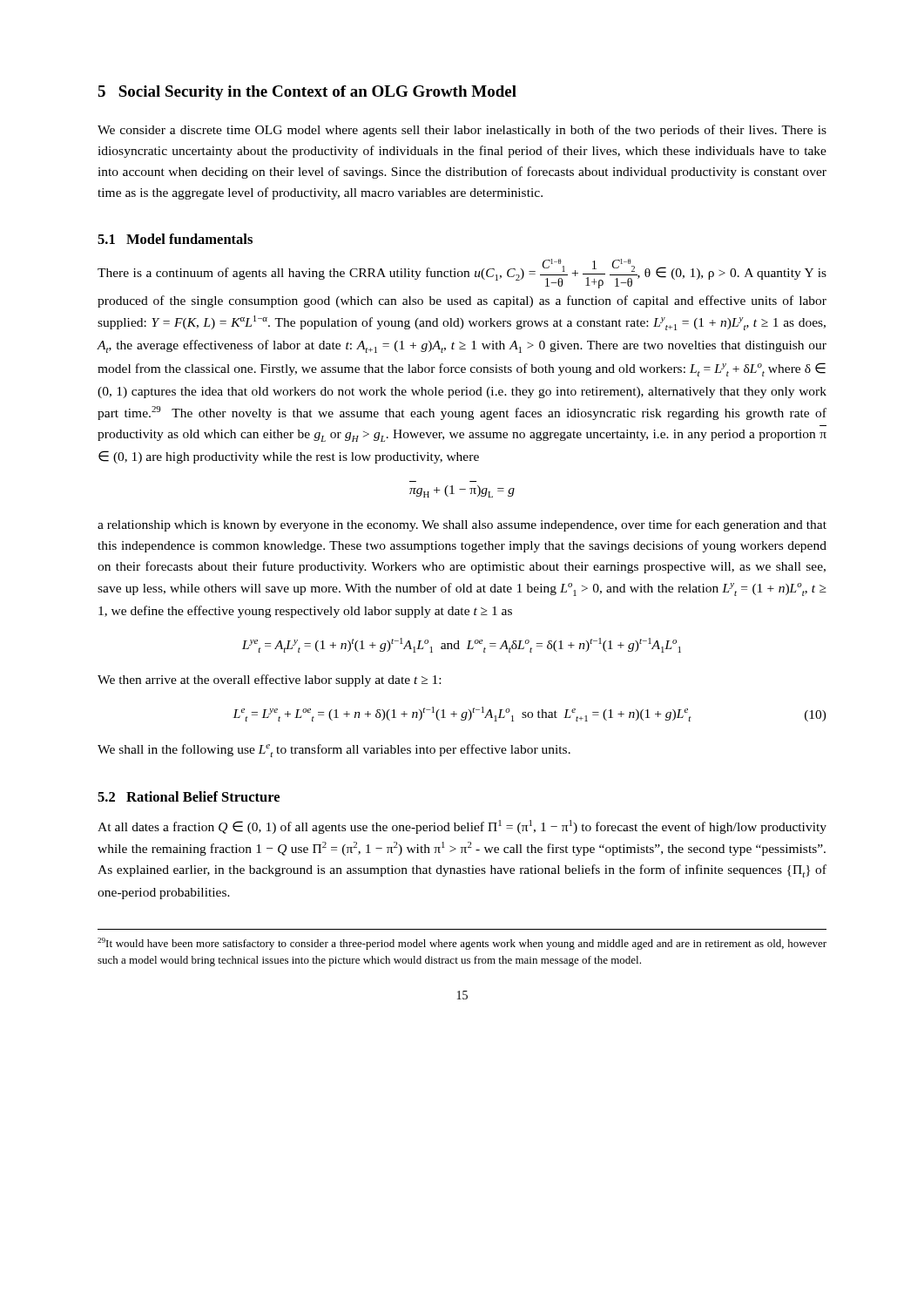Locate the text block that says "We then arrive at"
This screenshot has height=1307, width=924.
[269, 681]
